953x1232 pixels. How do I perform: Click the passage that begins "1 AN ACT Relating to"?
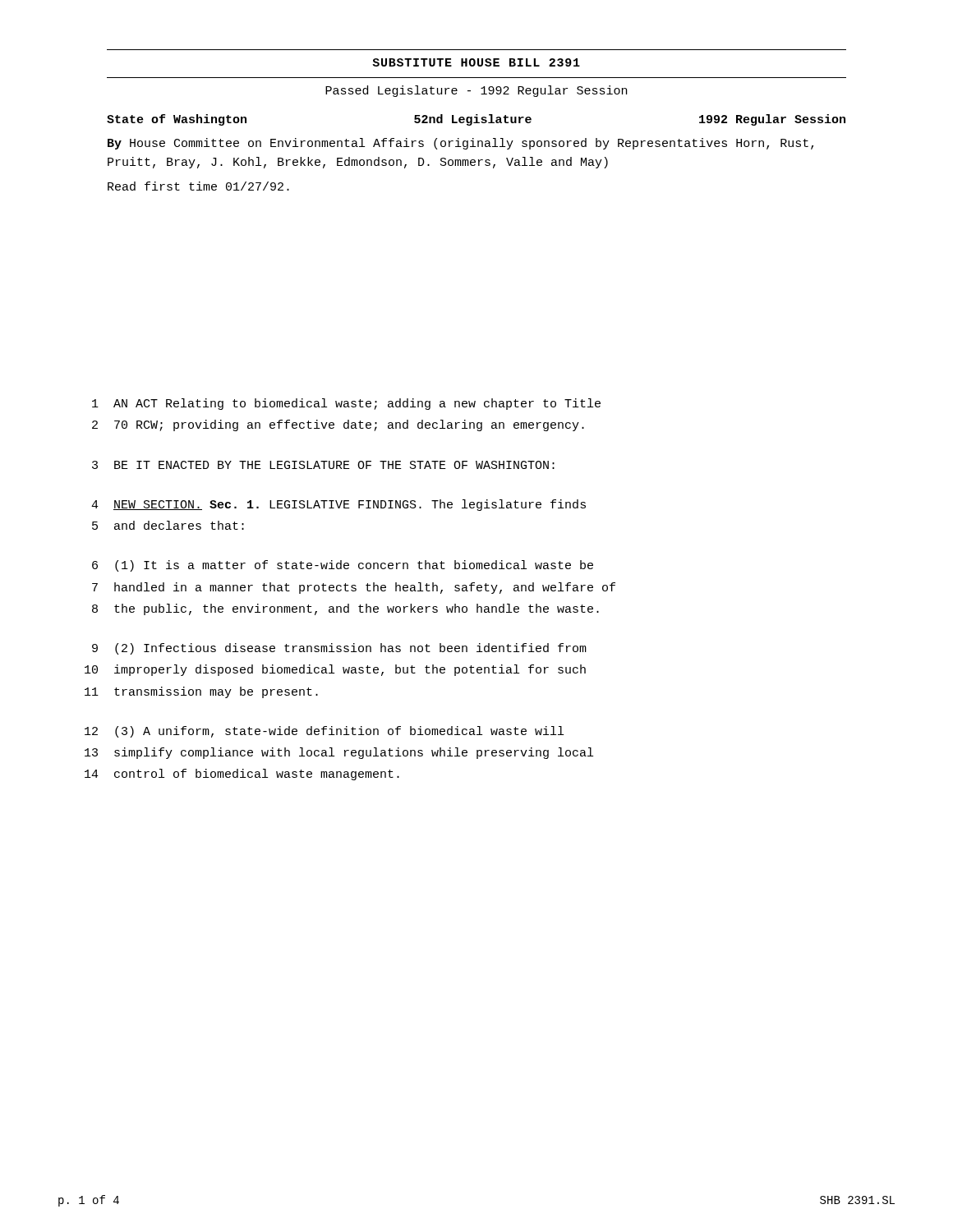[476, 405]
